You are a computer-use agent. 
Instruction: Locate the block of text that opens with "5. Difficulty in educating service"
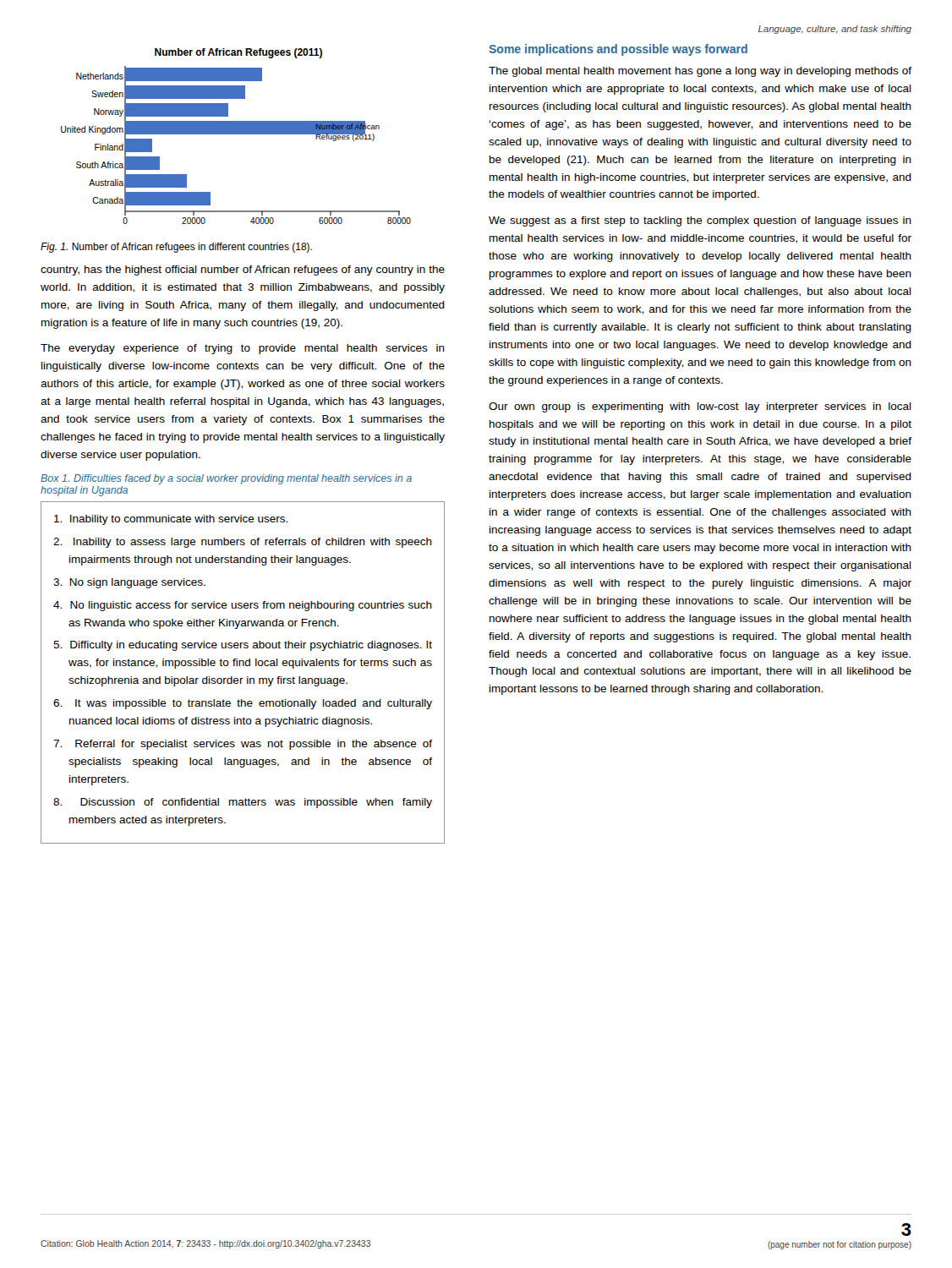(x=243, y=663)
